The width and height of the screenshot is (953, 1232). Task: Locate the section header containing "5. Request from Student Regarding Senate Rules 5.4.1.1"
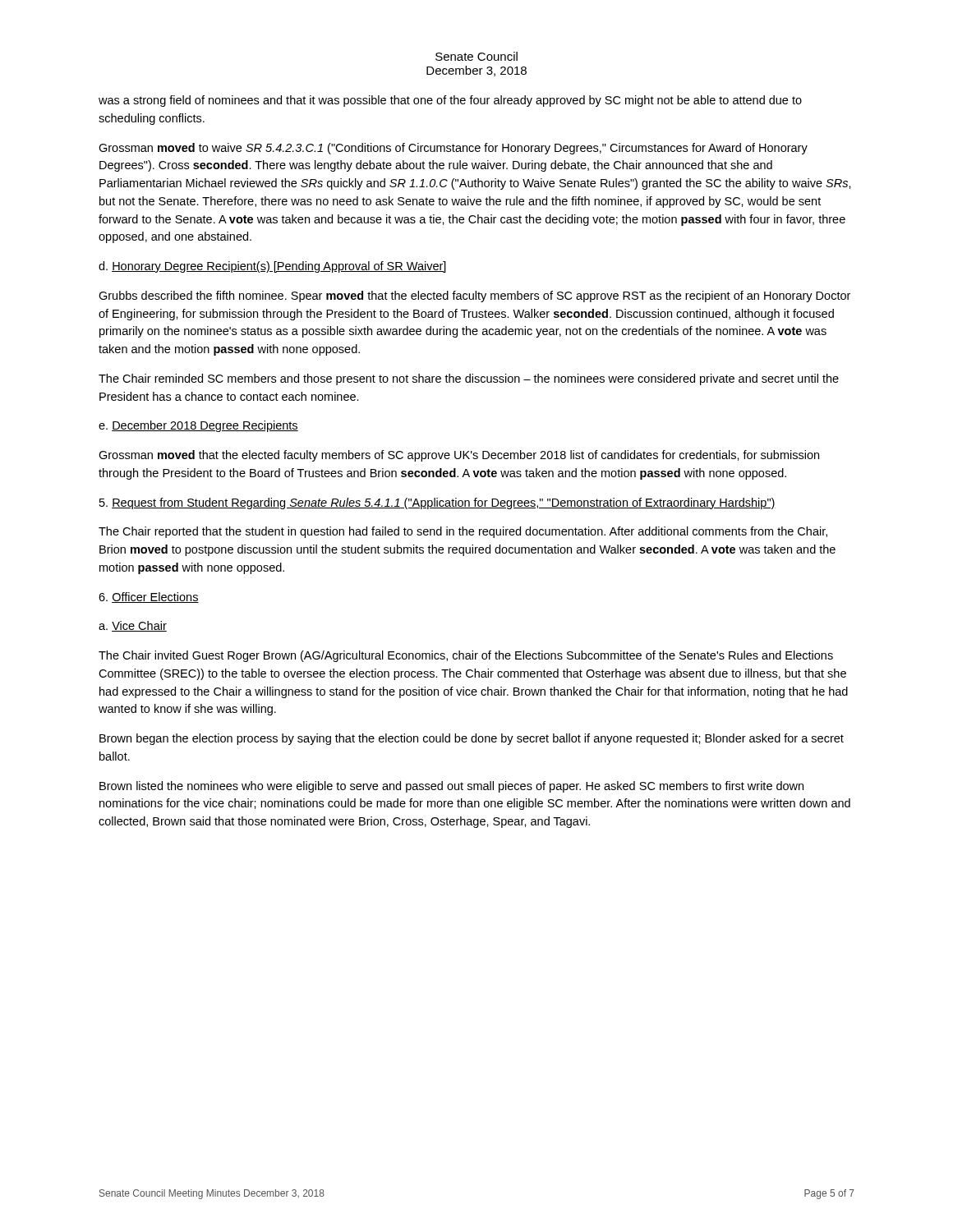(x=476, y=503)
